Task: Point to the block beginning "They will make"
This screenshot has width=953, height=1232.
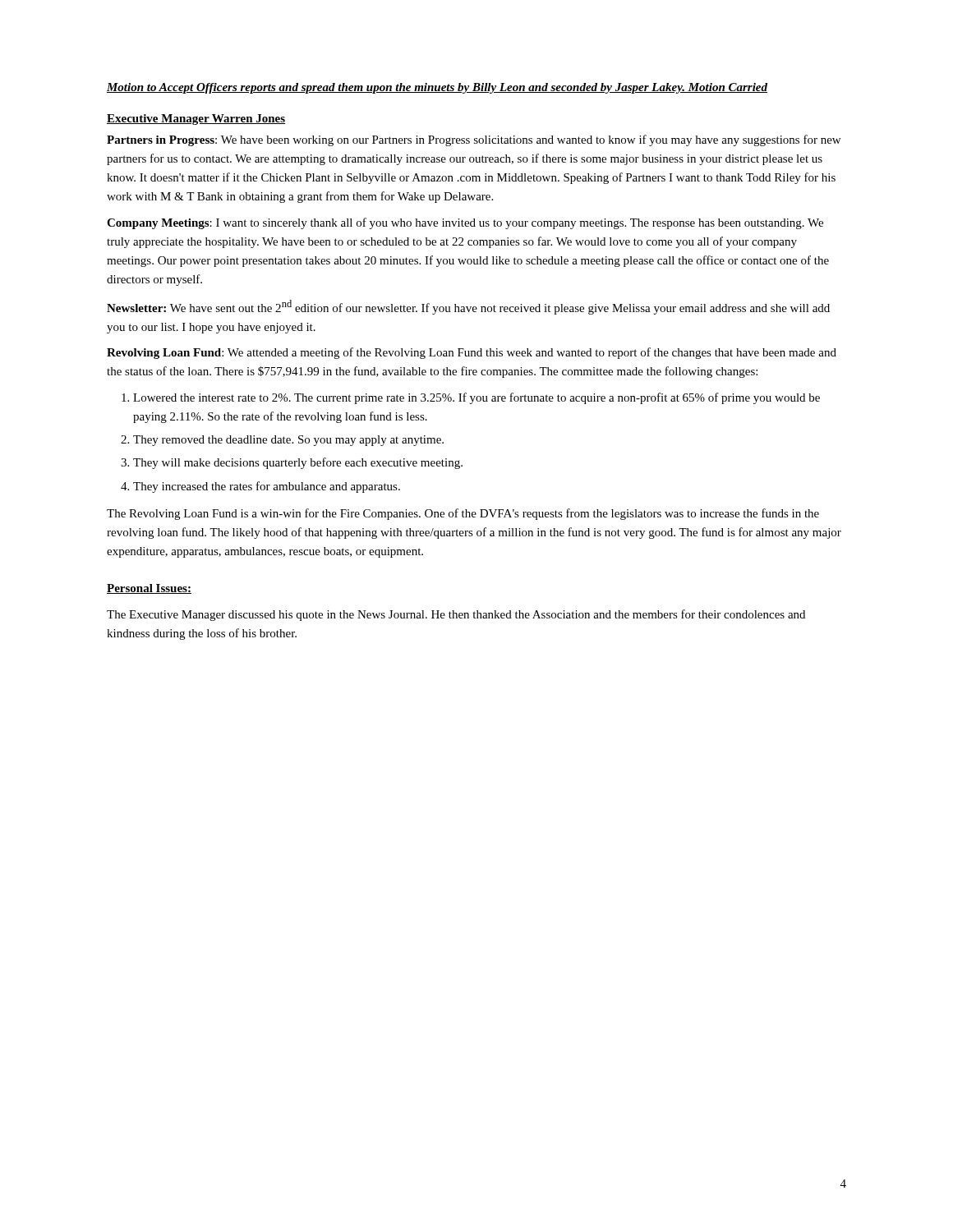Action: (298, 463)
